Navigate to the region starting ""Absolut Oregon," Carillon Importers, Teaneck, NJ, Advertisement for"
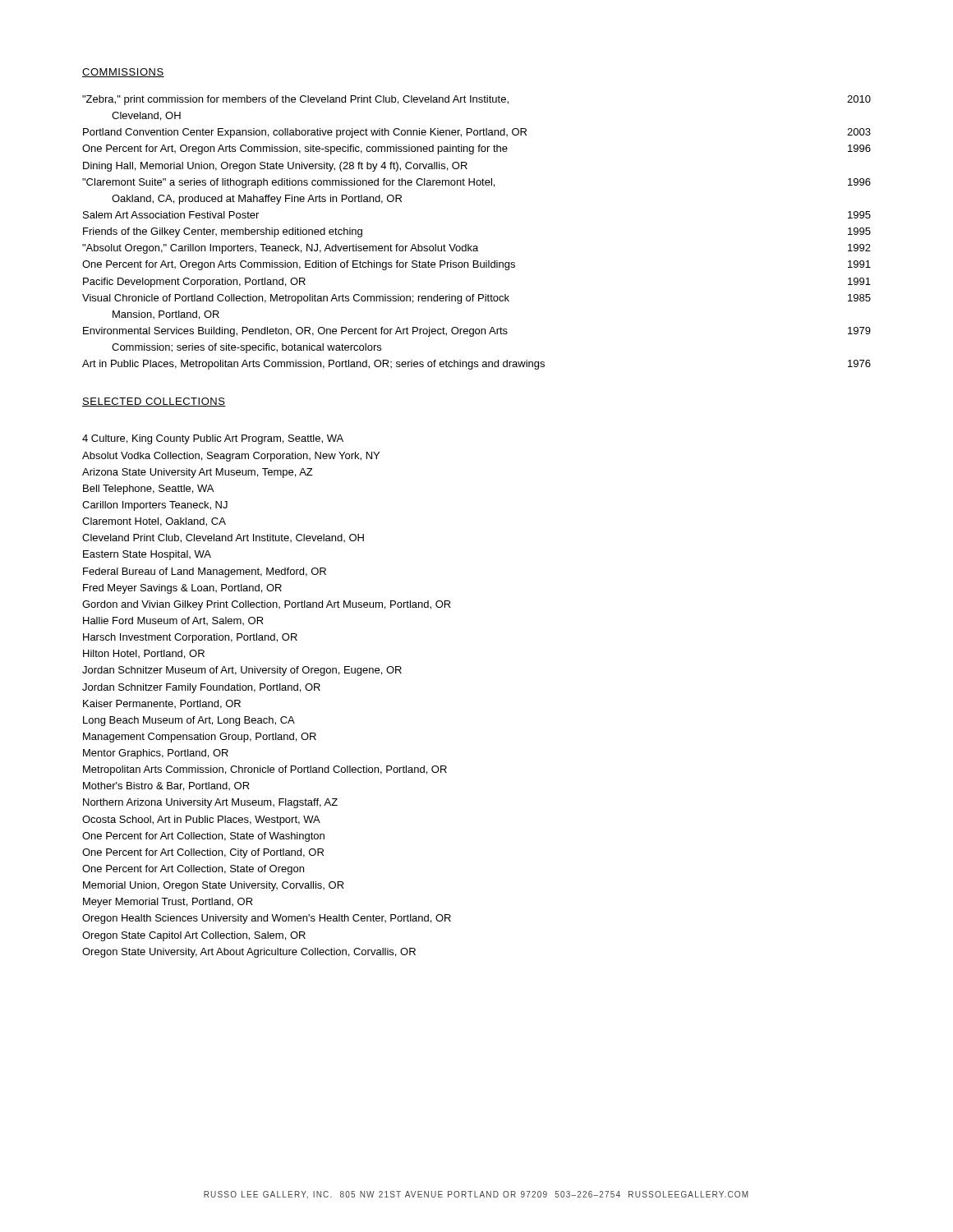Screen dimensions: 1232x953 point(476,248)
